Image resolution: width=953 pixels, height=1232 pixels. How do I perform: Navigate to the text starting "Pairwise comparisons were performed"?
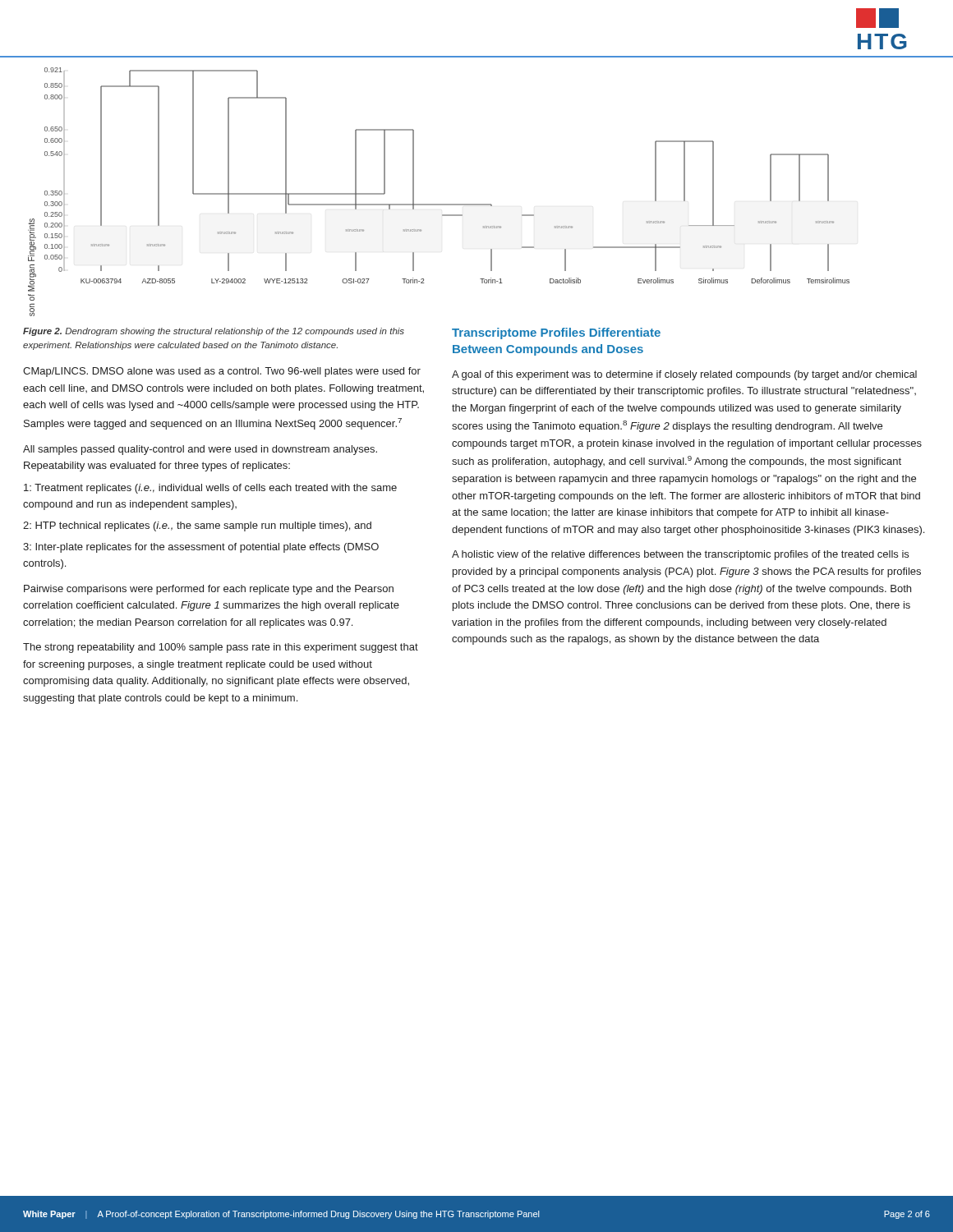tap(211, 605)
